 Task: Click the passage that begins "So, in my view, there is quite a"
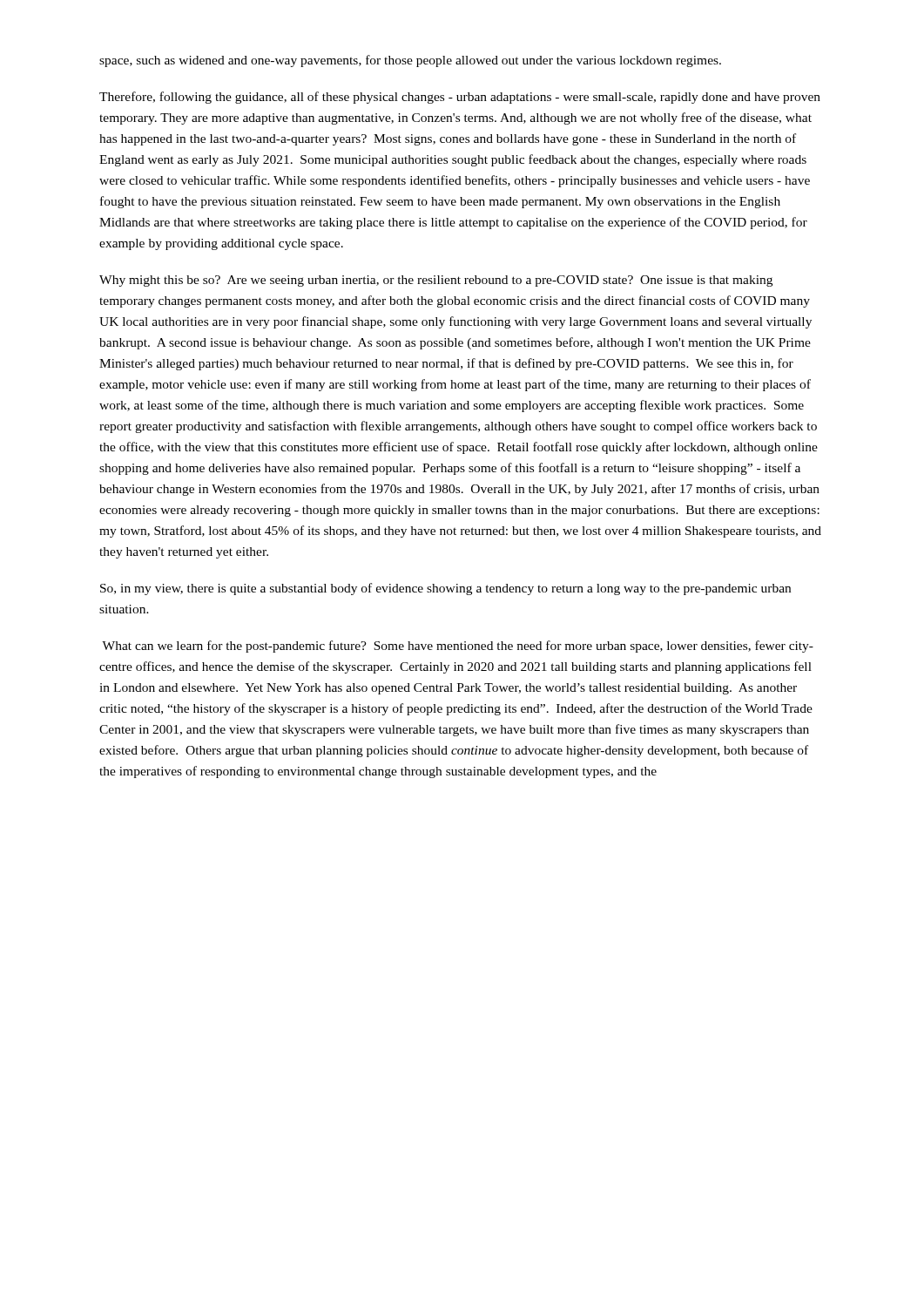(x=445, y=598)
